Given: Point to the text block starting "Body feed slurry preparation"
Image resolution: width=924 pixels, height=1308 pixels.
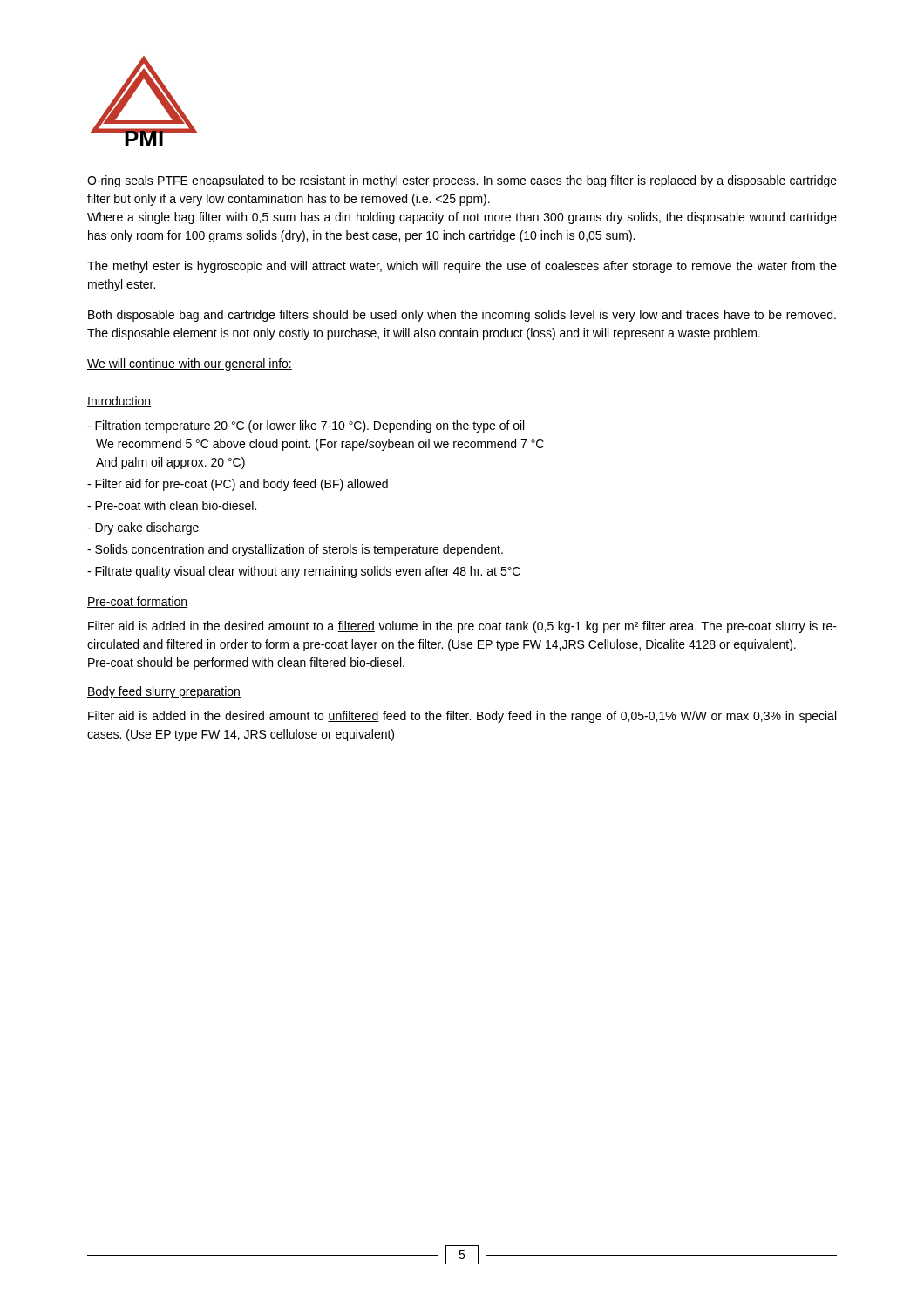Looking at the screenshot, I should coord(164,691).
